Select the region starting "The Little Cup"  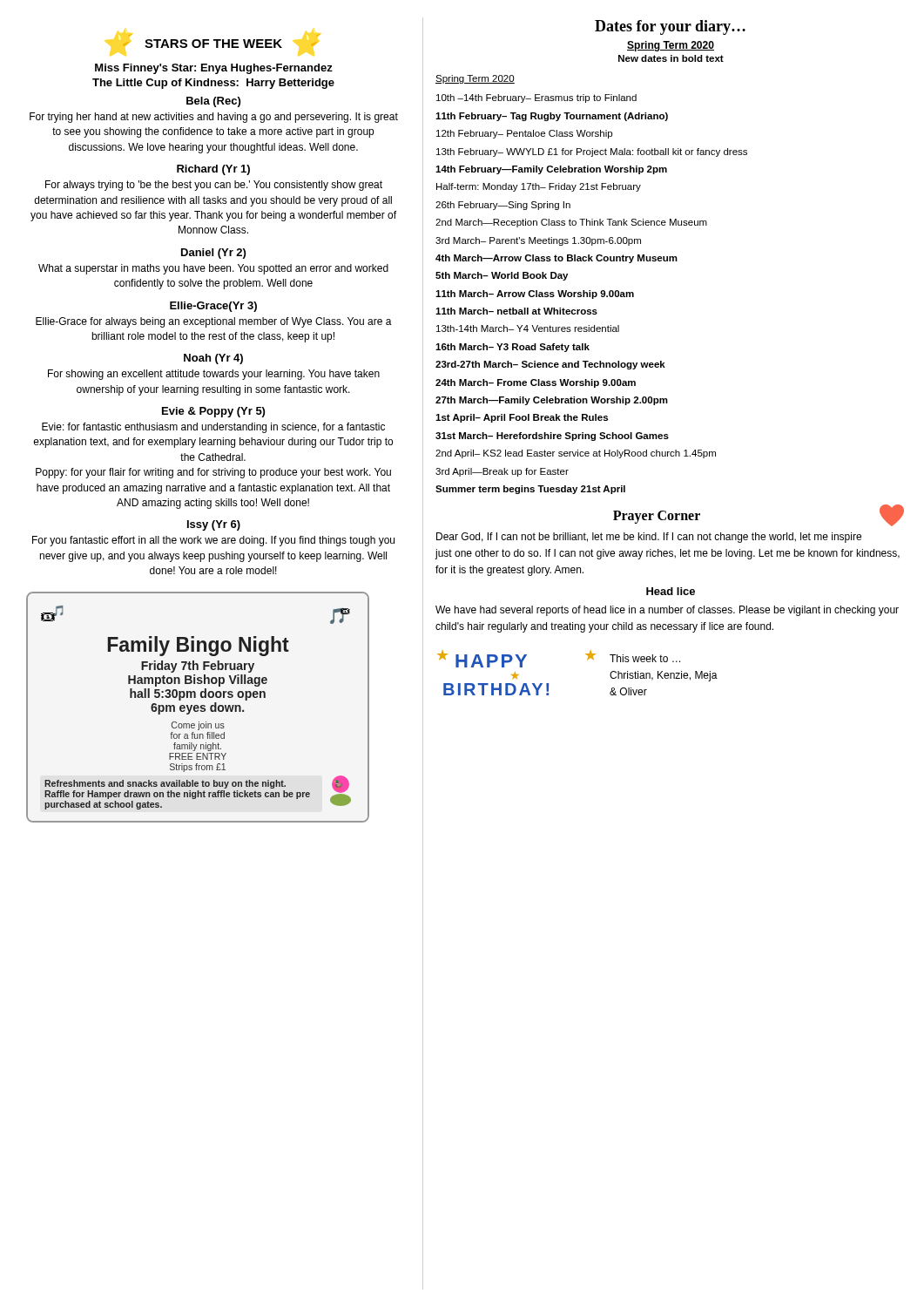(213, 82)
